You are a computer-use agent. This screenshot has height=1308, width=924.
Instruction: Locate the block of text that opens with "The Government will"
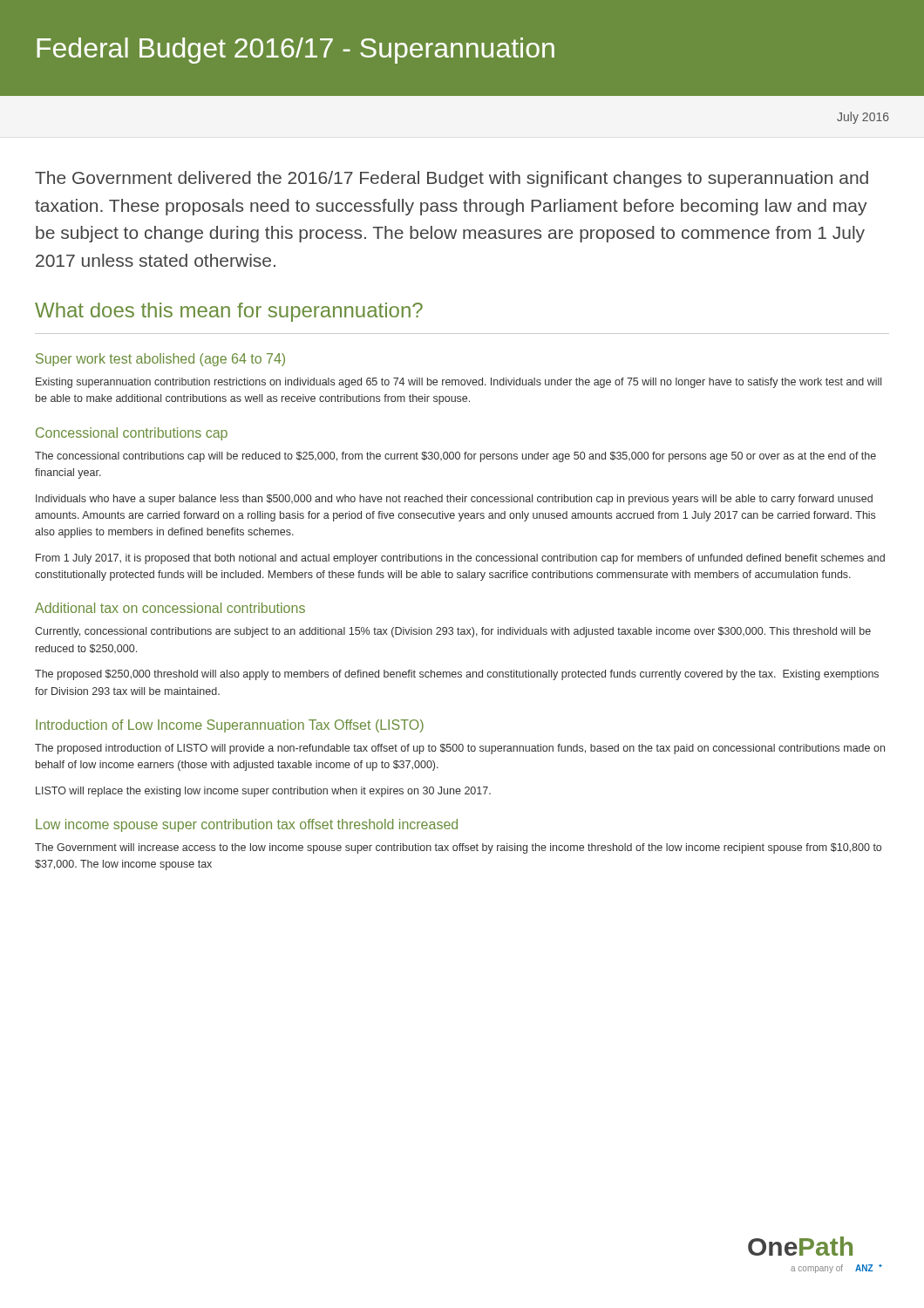[x=458, y=856]
